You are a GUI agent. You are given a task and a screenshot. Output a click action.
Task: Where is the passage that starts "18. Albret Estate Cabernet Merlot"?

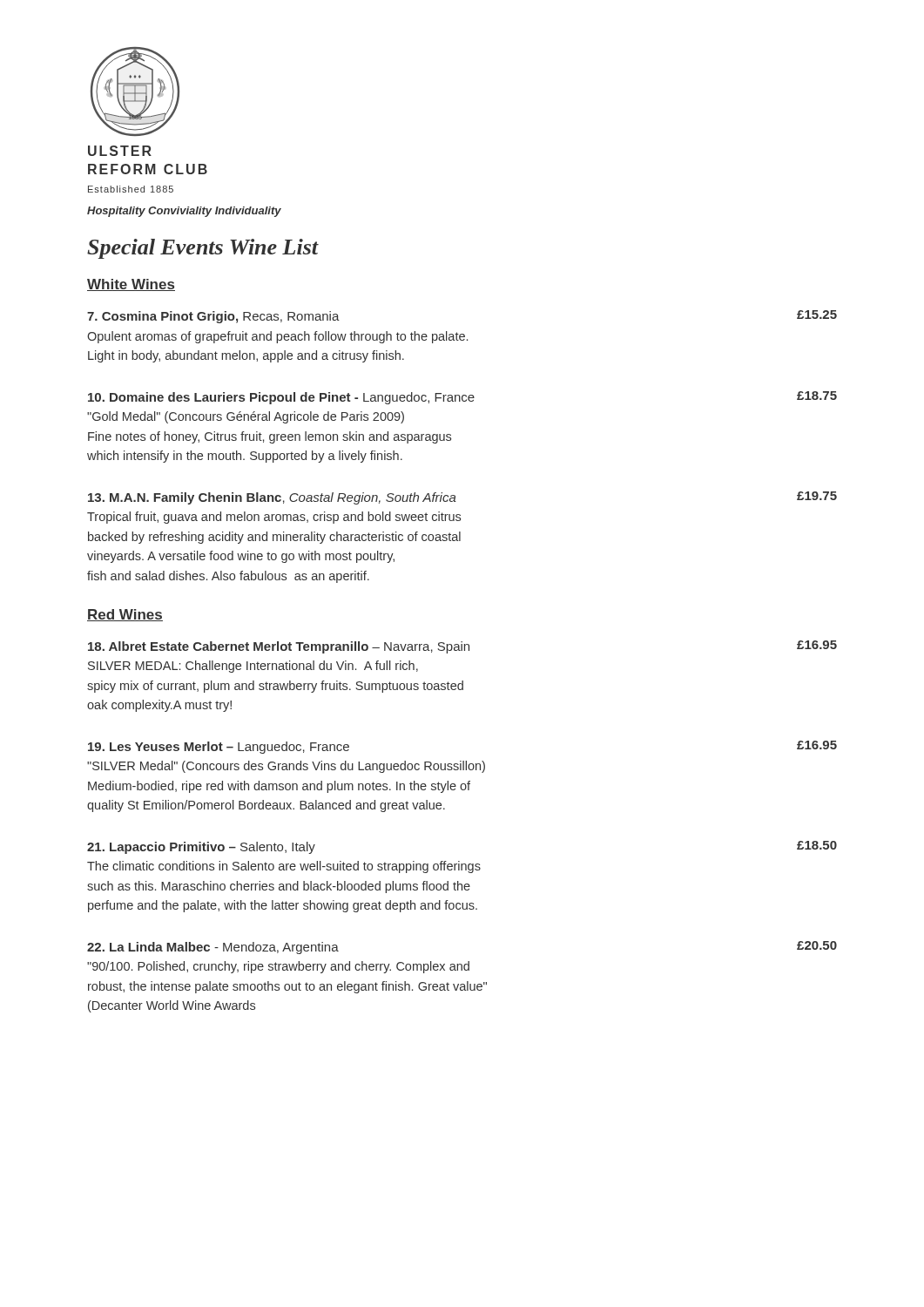click(x=462, y=676)
